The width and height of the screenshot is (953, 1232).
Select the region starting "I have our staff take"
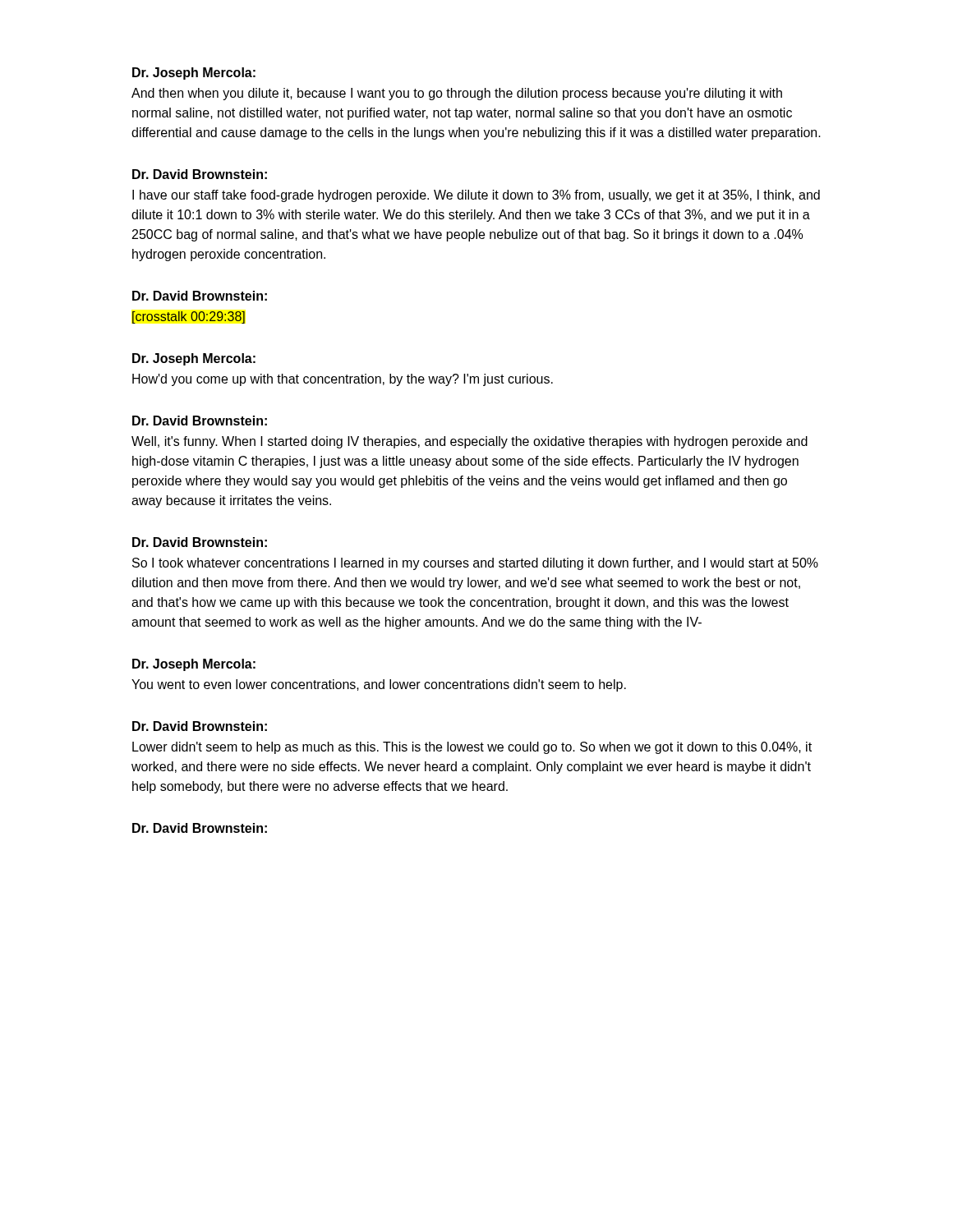tap(476, 225)
